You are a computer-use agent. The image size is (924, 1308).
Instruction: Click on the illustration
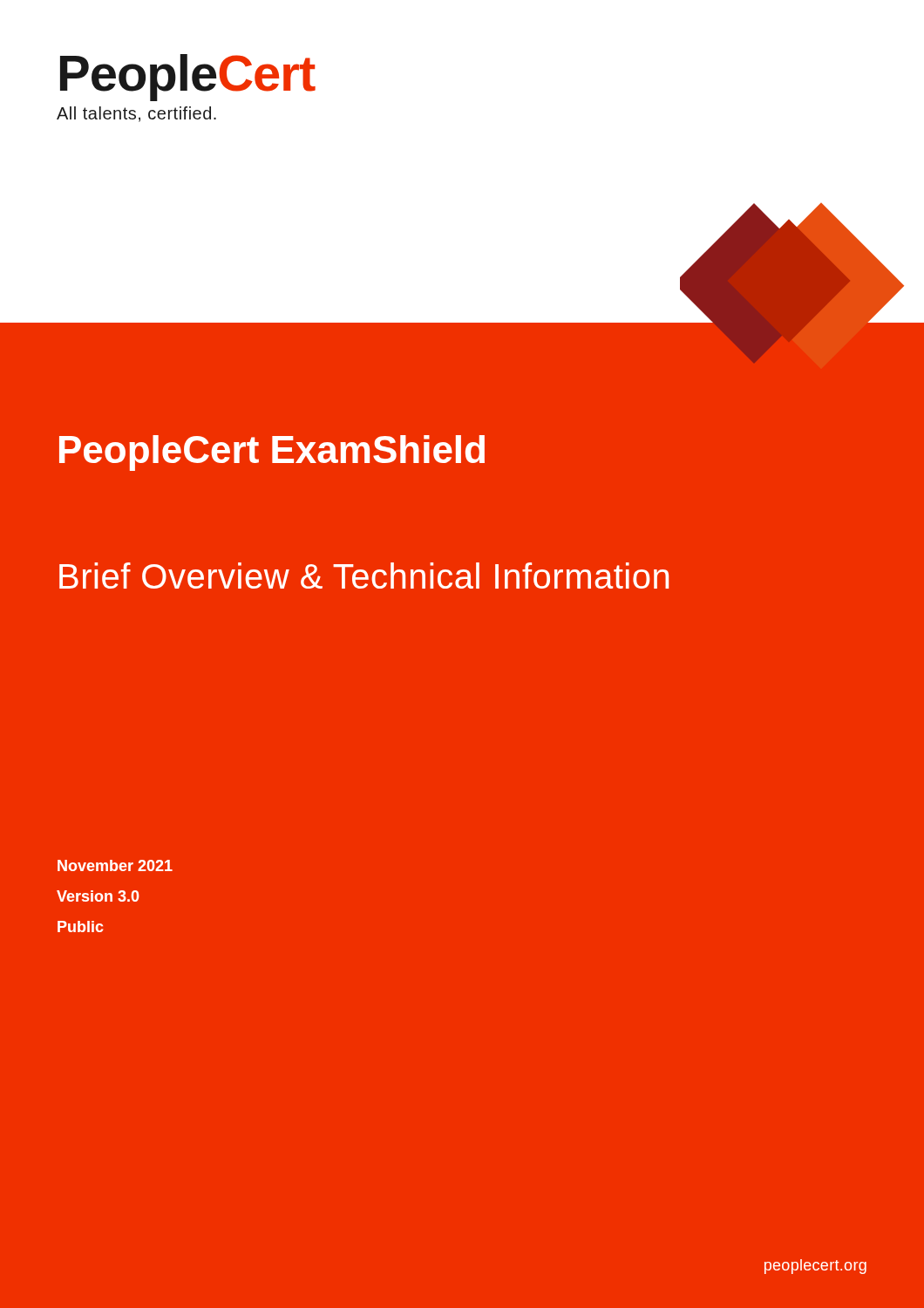click(776, 279)
